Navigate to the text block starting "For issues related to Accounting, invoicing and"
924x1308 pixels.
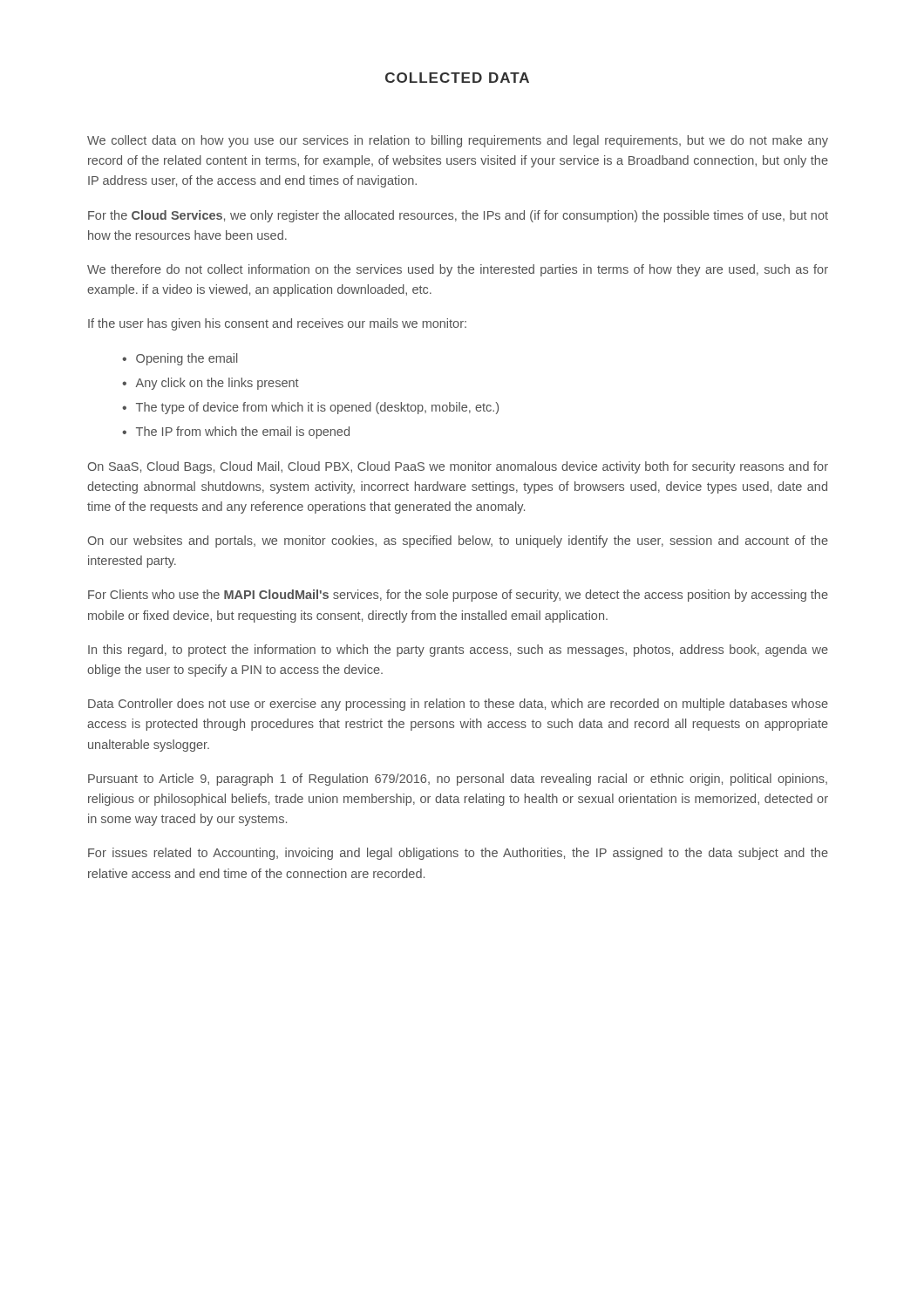point(458,863)
